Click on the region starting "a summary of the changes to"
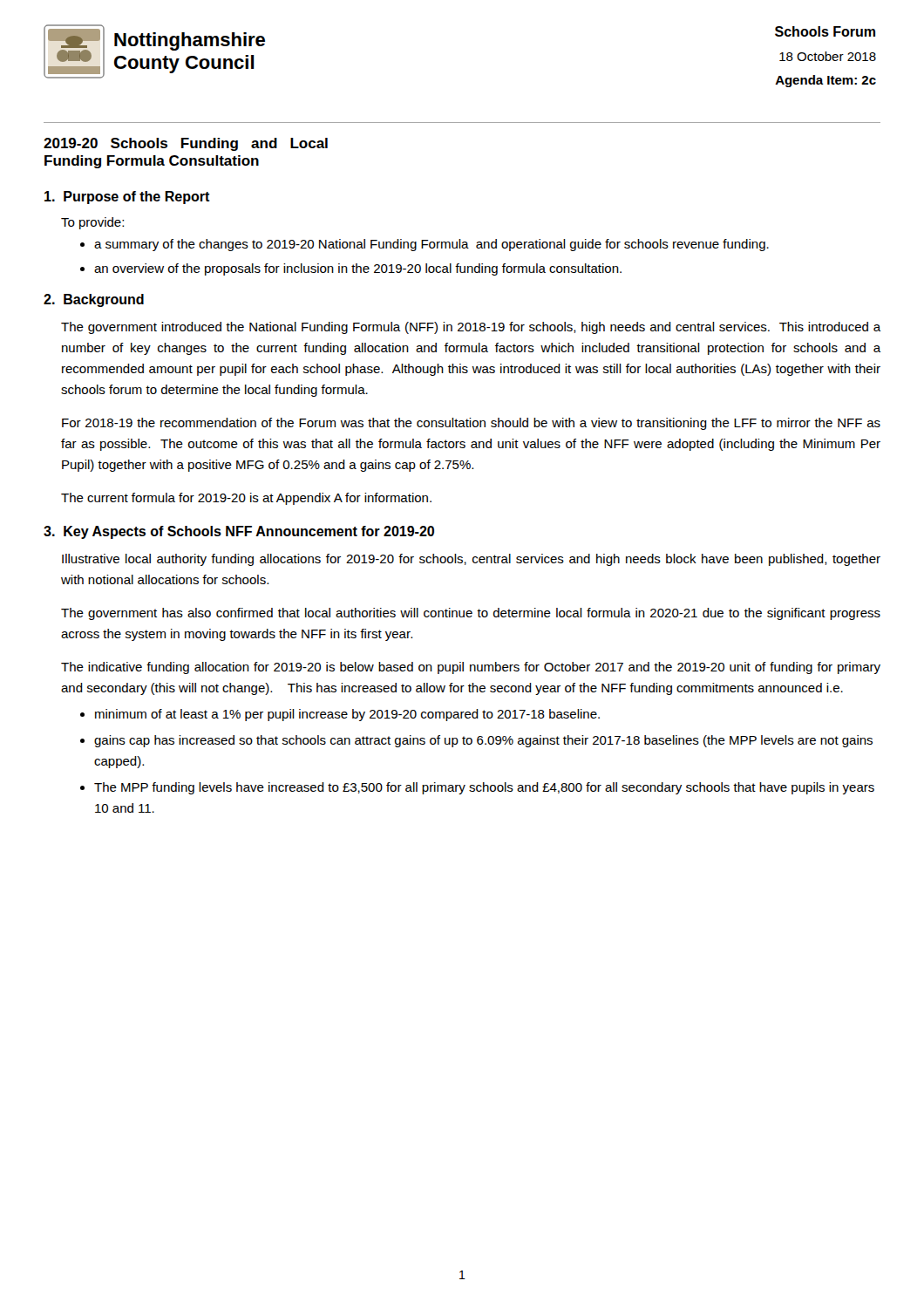The height and width of the screenshot is (1308, 924). (x=432, y=244)
